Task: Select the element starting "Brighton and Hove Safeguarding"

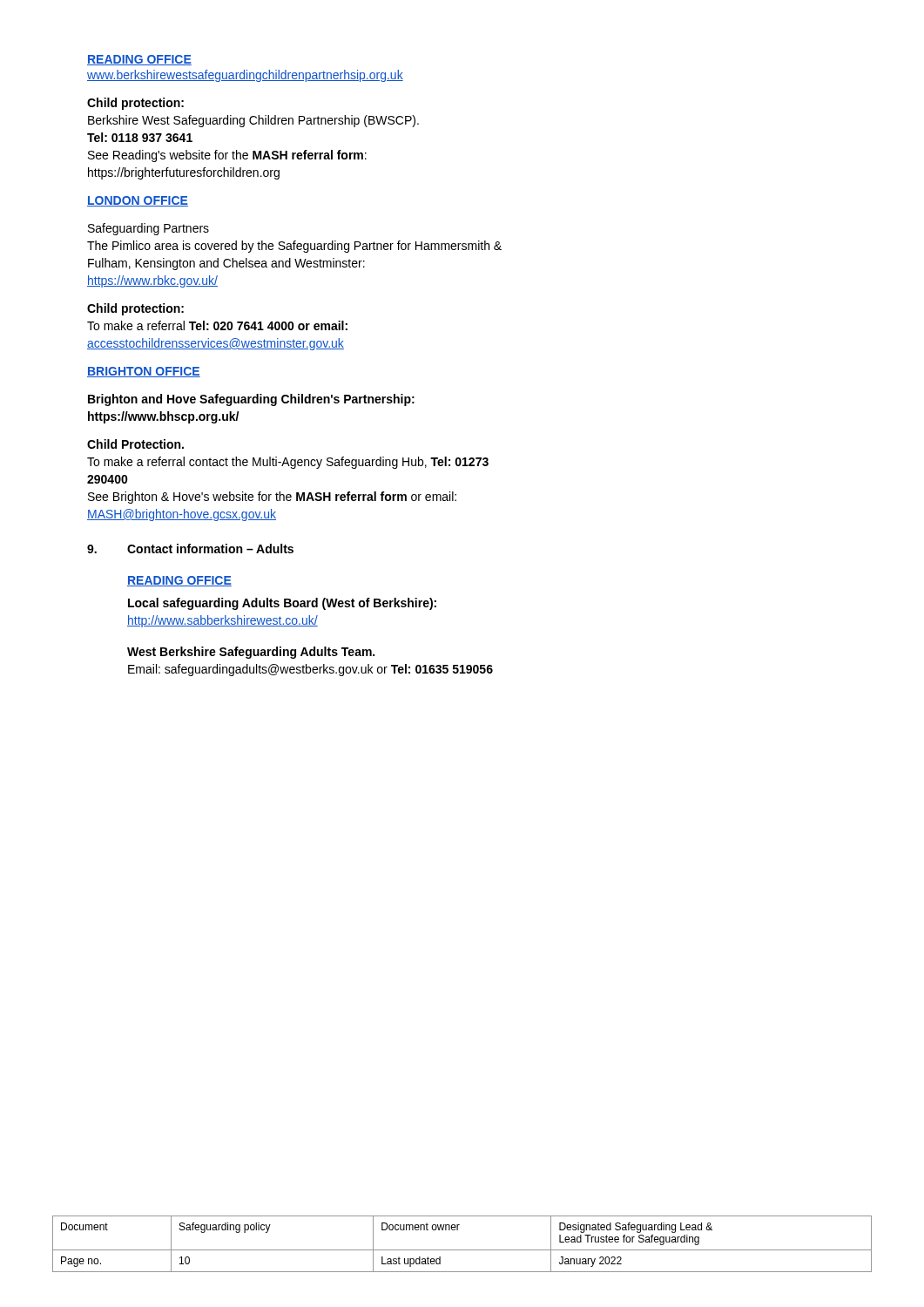Action: (251, 400)
